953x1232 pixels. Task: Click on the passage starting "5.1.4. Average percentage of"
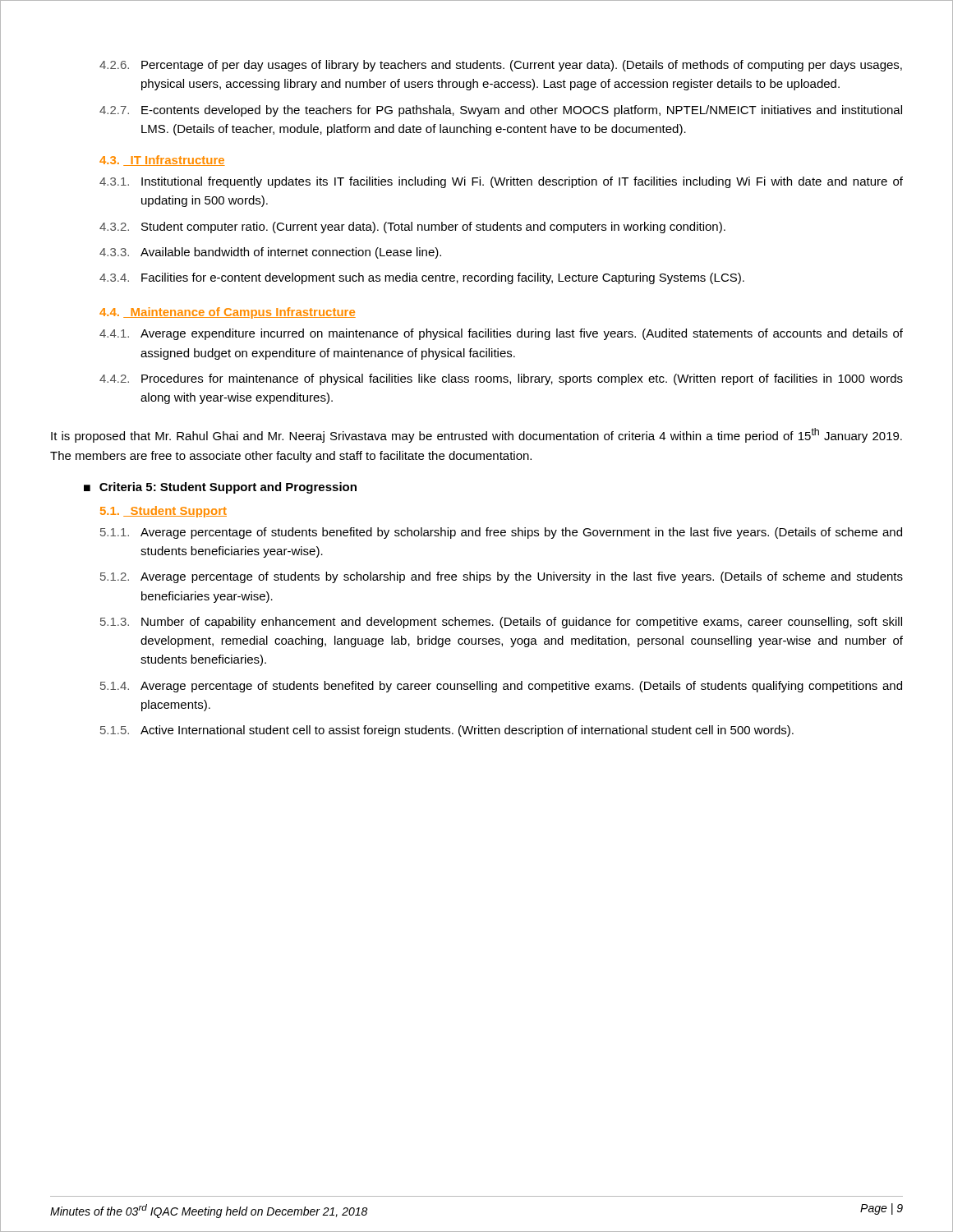pyautogui.click(x=476, y=695)
